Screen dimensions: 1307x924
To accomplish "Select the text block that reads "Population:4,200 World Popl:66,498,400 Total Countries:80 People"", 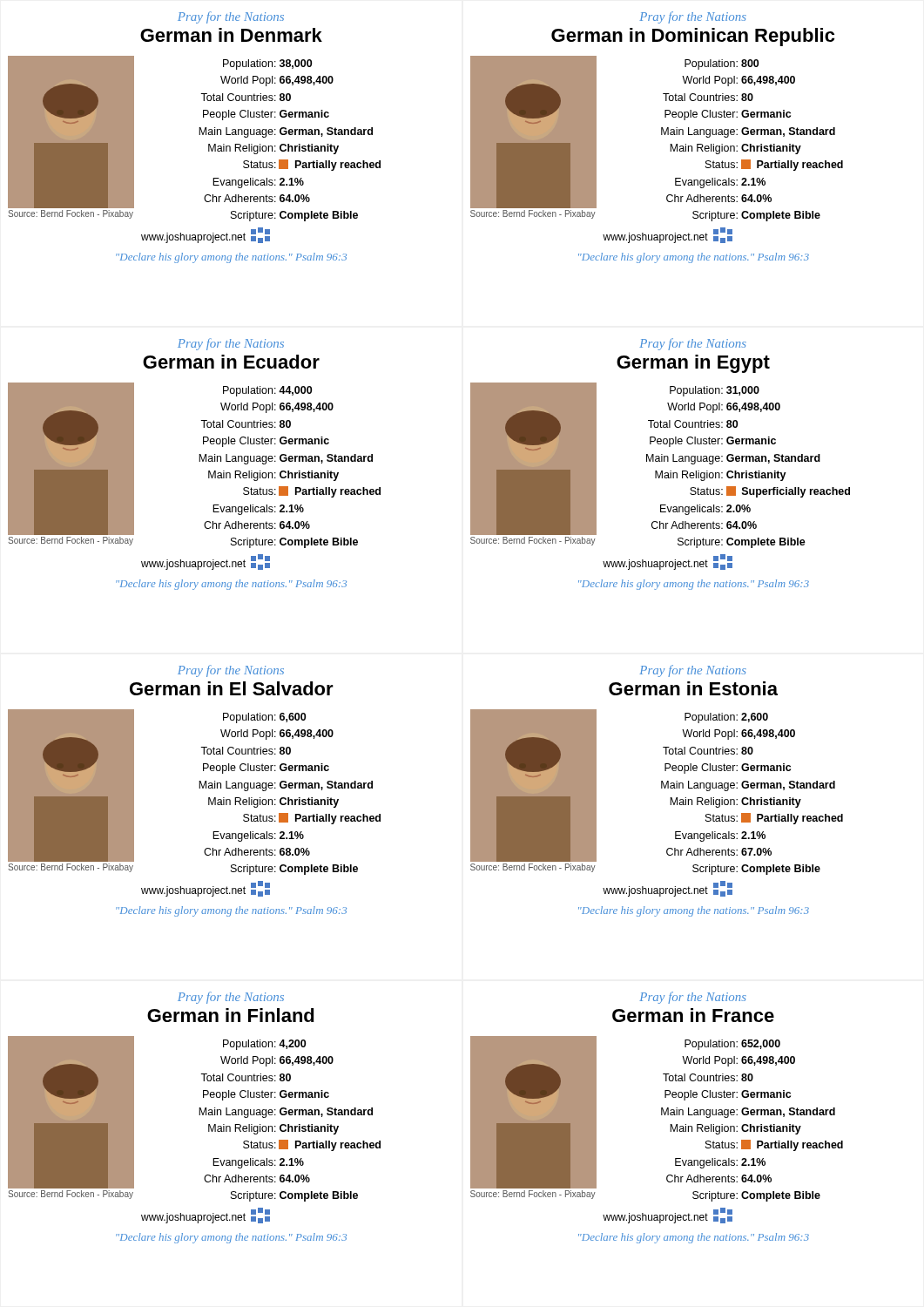I will pos(298,1132).
